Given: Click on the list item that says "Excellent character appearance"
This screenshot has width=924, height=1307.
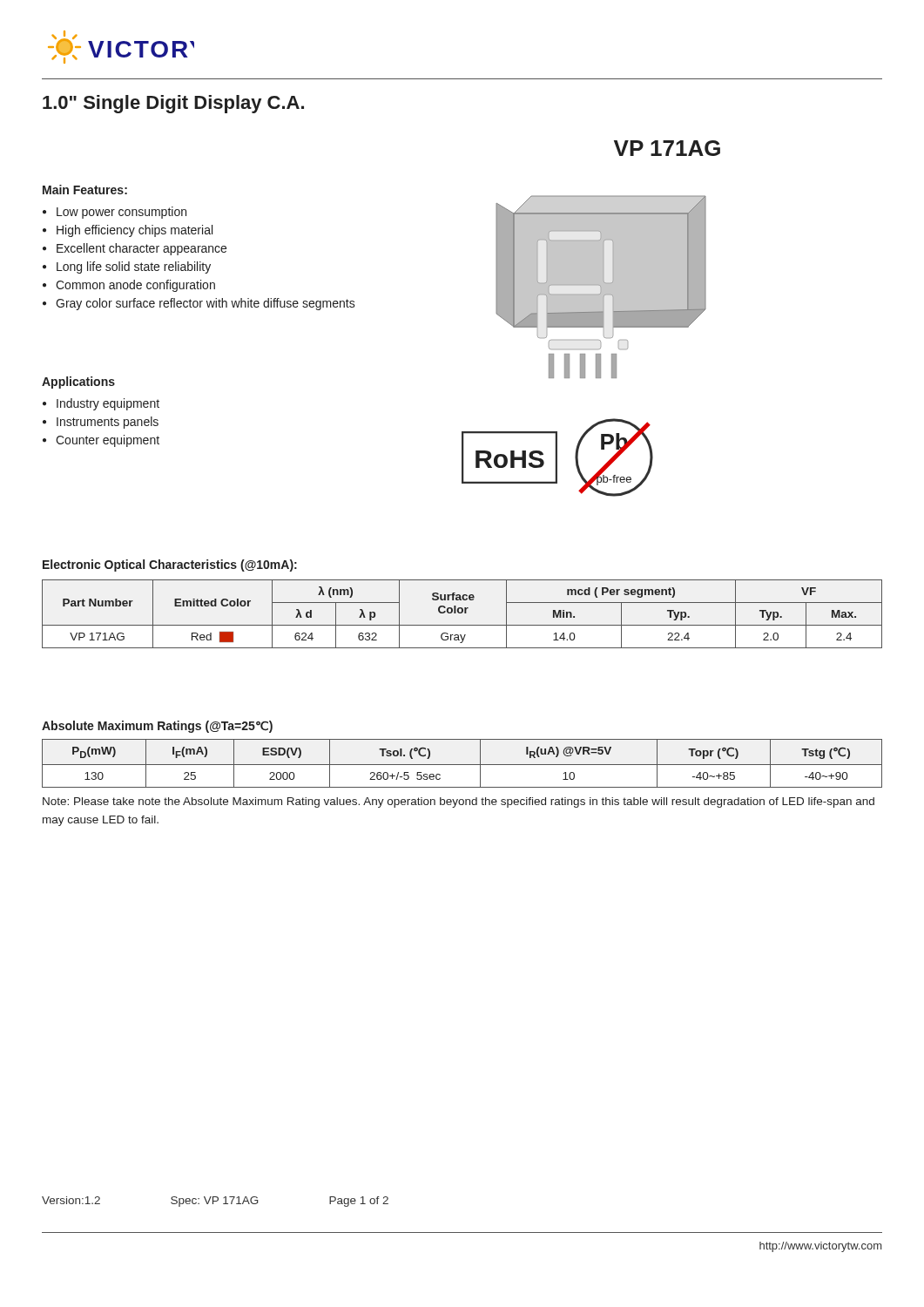Looking at the screenshot, I should (141, 248).
